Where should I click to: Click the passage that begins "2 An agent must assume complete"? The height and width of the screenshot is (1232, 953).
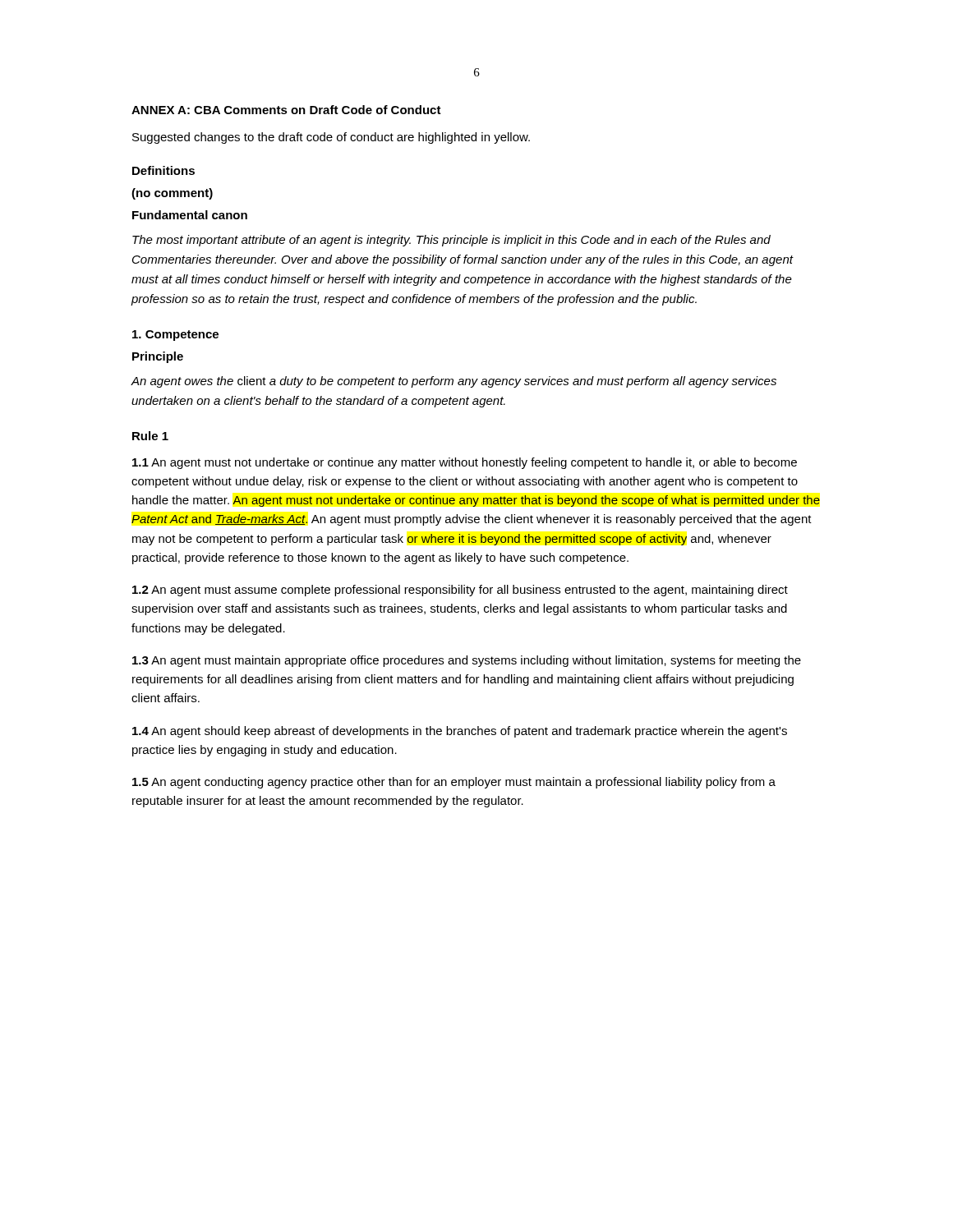[x=460, y=608]
